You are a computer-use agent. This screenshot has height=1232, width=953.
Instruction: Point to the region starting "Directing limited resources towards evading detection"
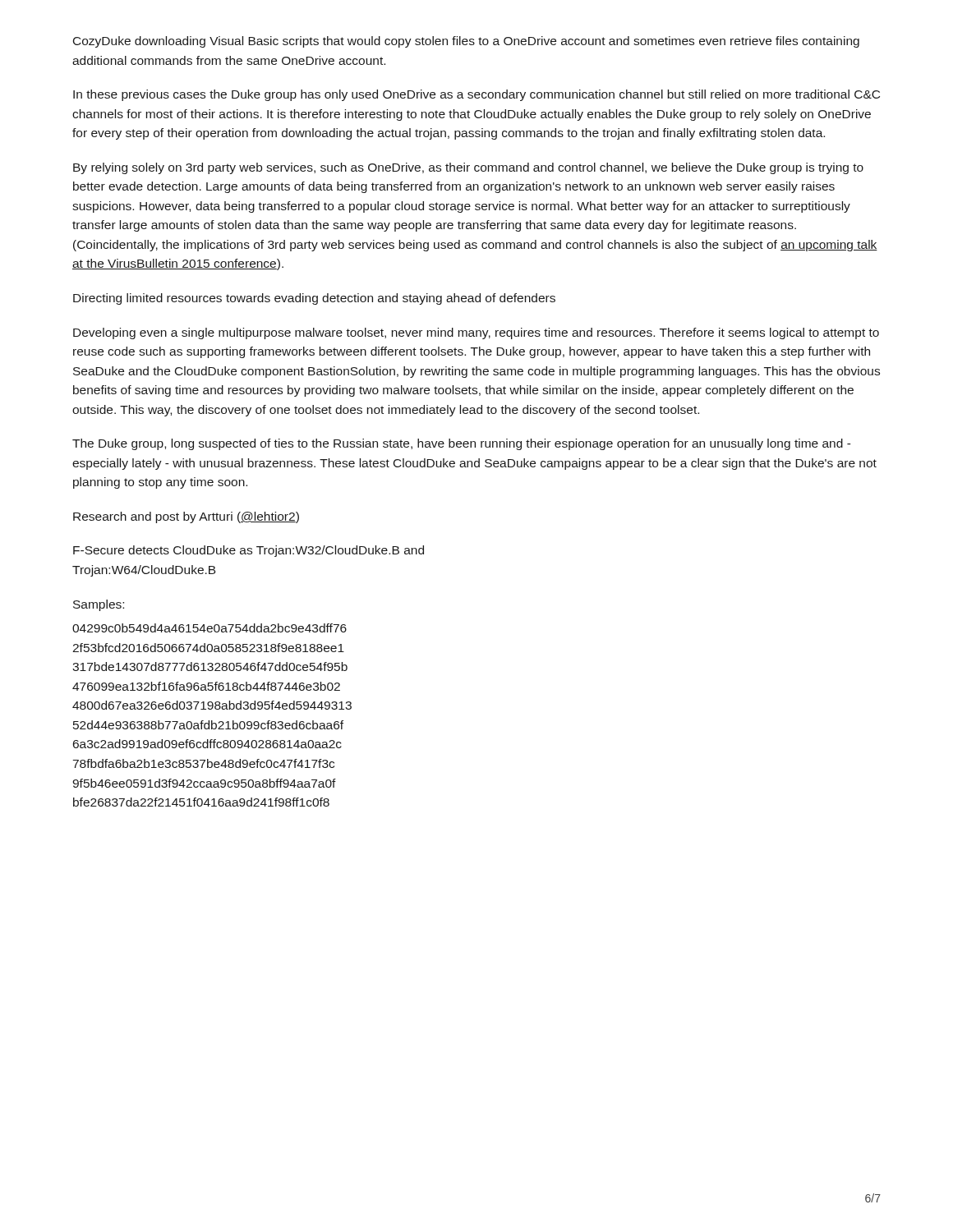(x=314, y=298)
